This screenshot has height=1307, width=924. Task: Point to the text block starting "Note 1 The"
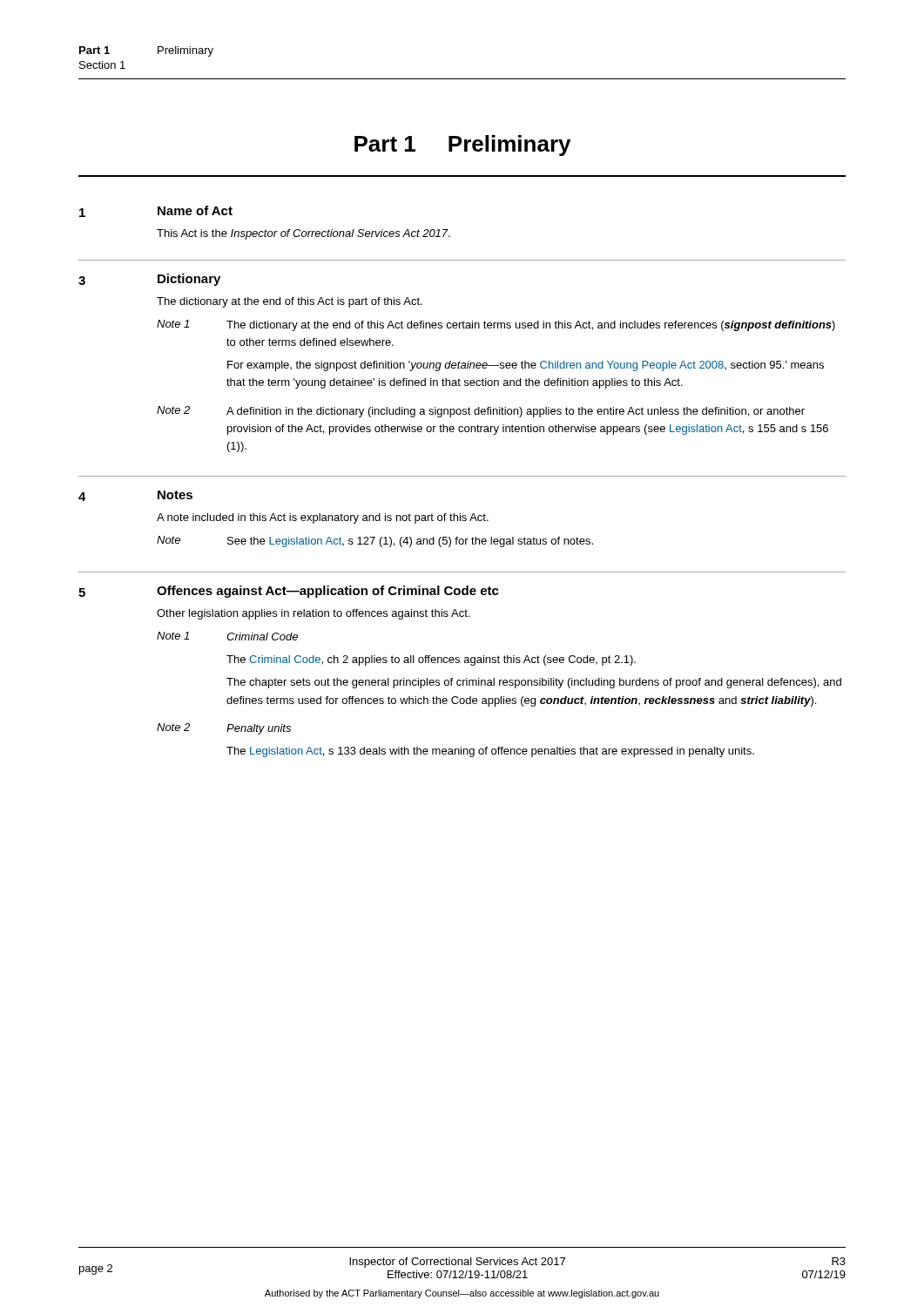501,357
